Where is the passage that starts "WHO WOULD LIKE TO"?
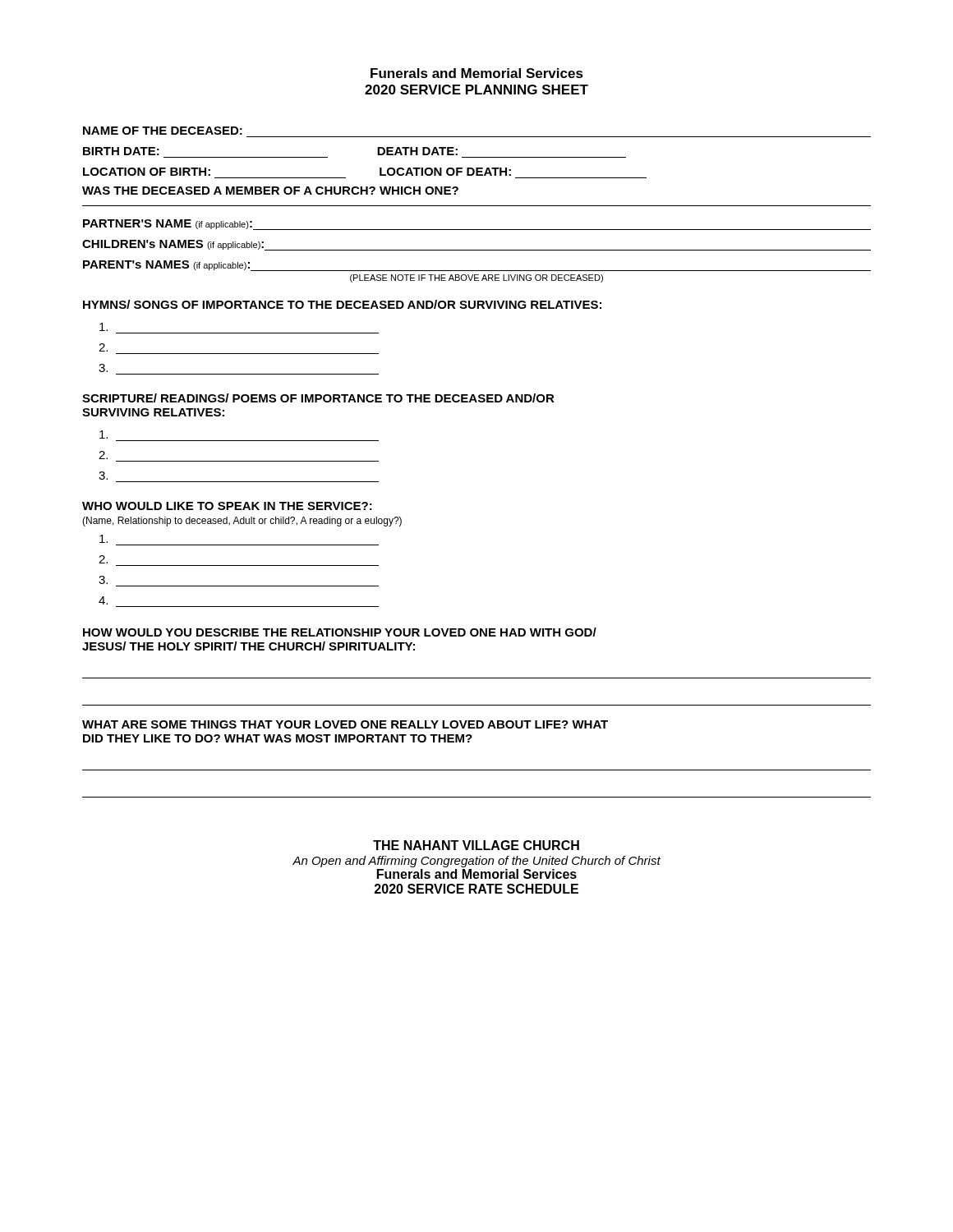Viewport: 953px width, 1232px height. 242,513
